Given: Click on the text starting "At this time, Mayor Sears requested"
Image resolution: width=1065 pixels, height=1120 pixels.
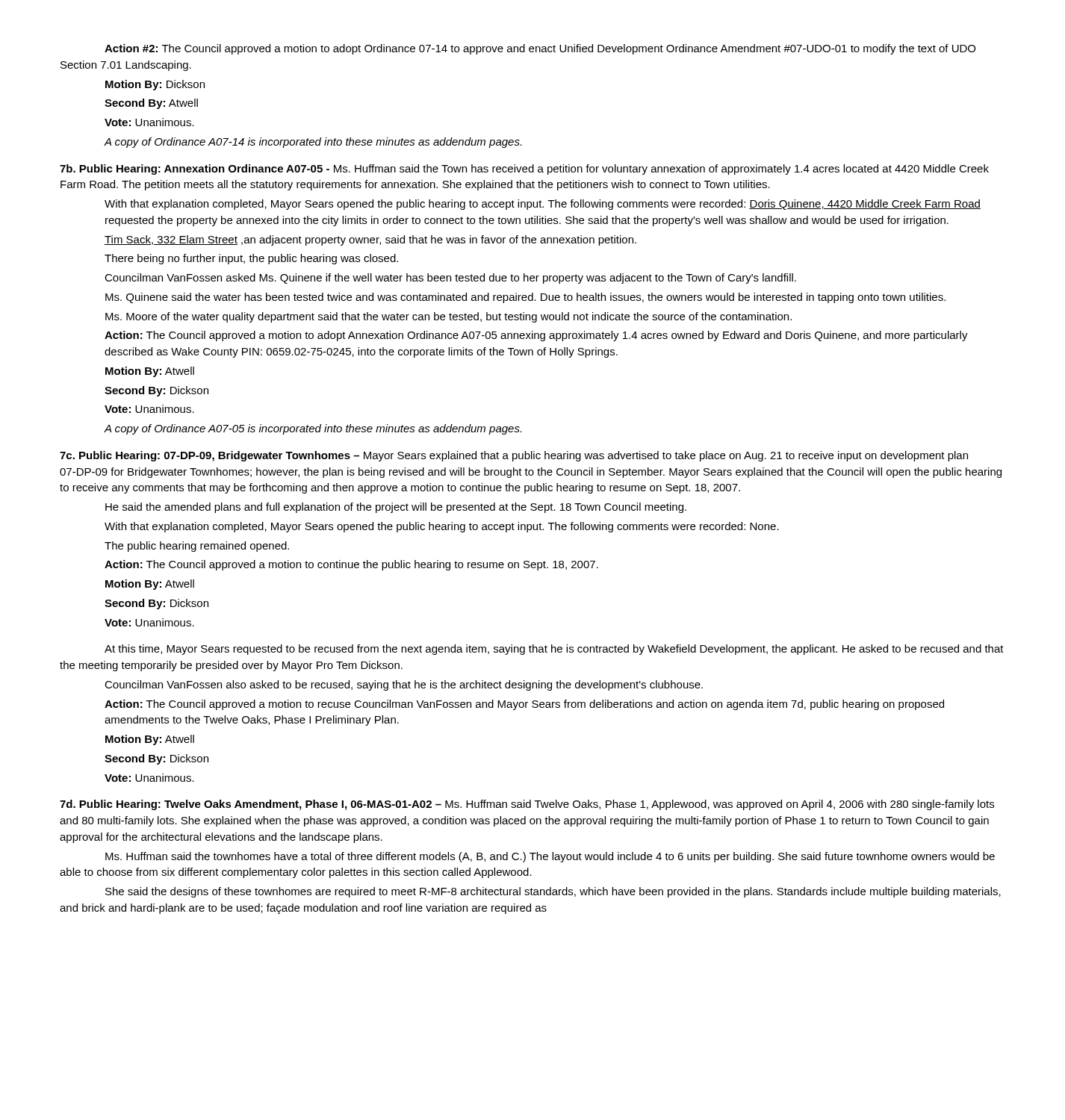Looking at the screenshot, I should pyautogui.click(x=532, y=713).
